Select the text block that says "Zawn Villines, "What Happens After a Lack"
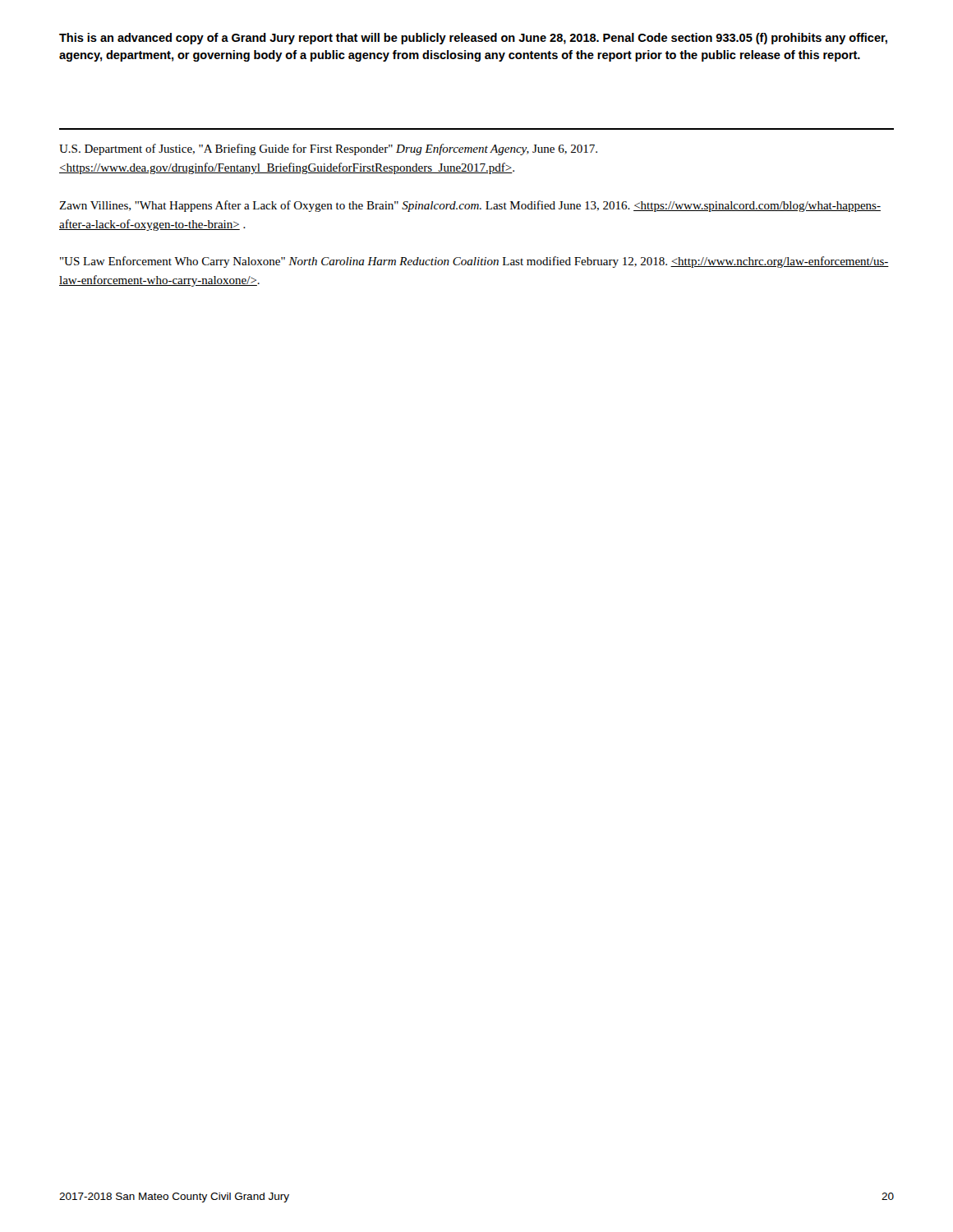Image resolution: width=953 pixels, height=1232 pixels. pos(470,214)
